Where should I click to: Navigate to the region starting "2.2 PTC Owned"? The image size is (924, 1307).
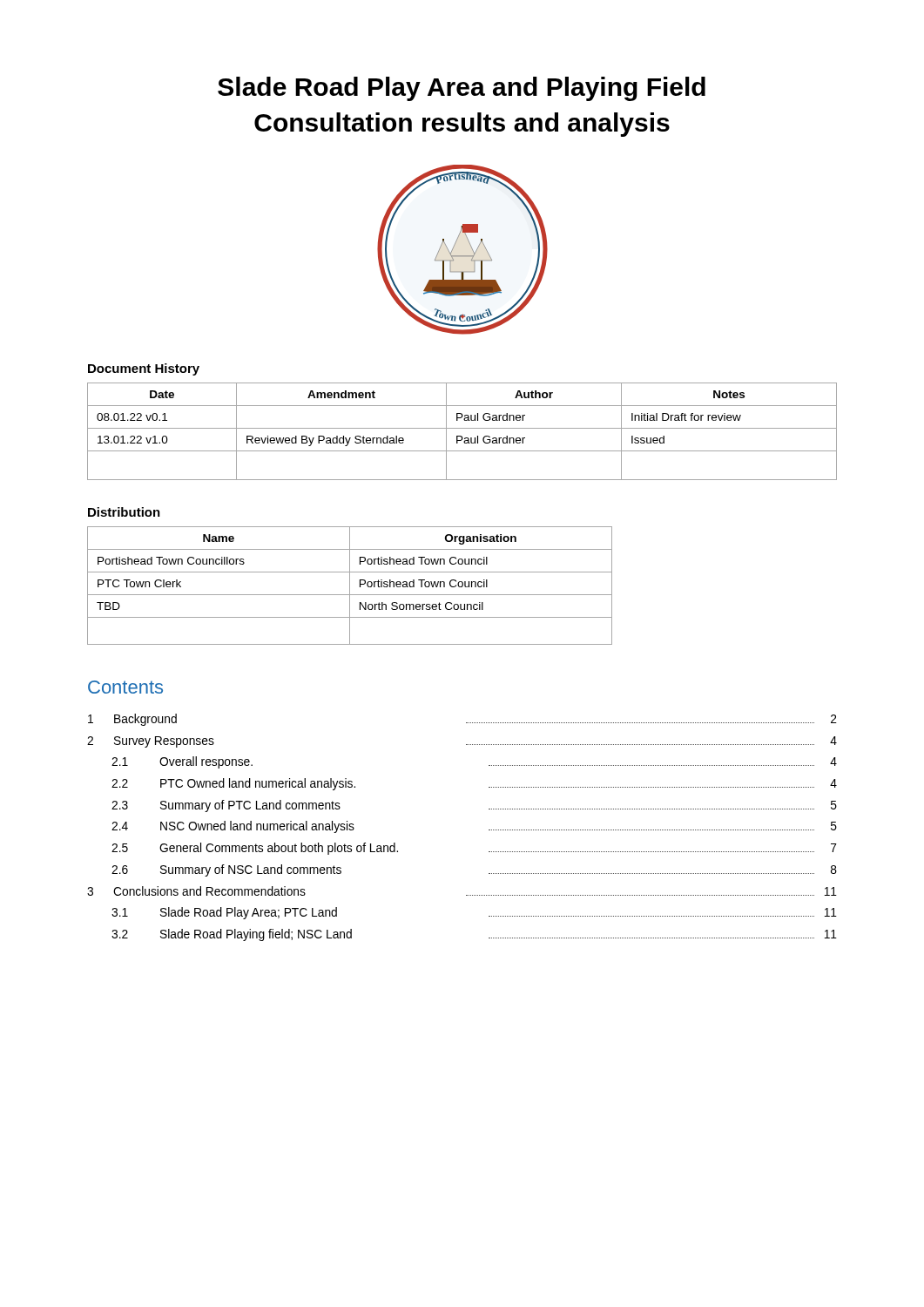tap(259, 784)
